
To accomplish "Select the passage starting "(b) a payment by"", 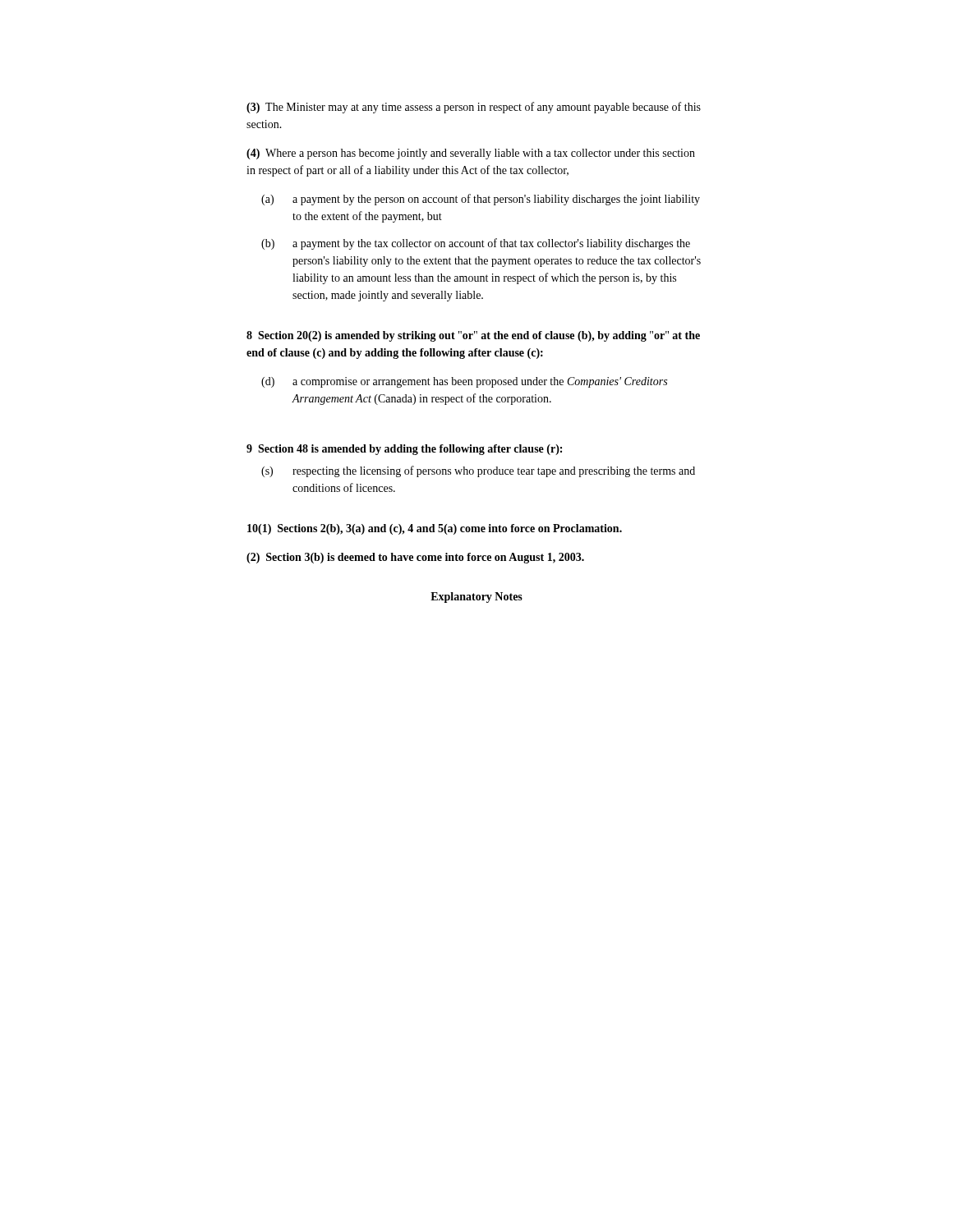I will pos(484,269).
